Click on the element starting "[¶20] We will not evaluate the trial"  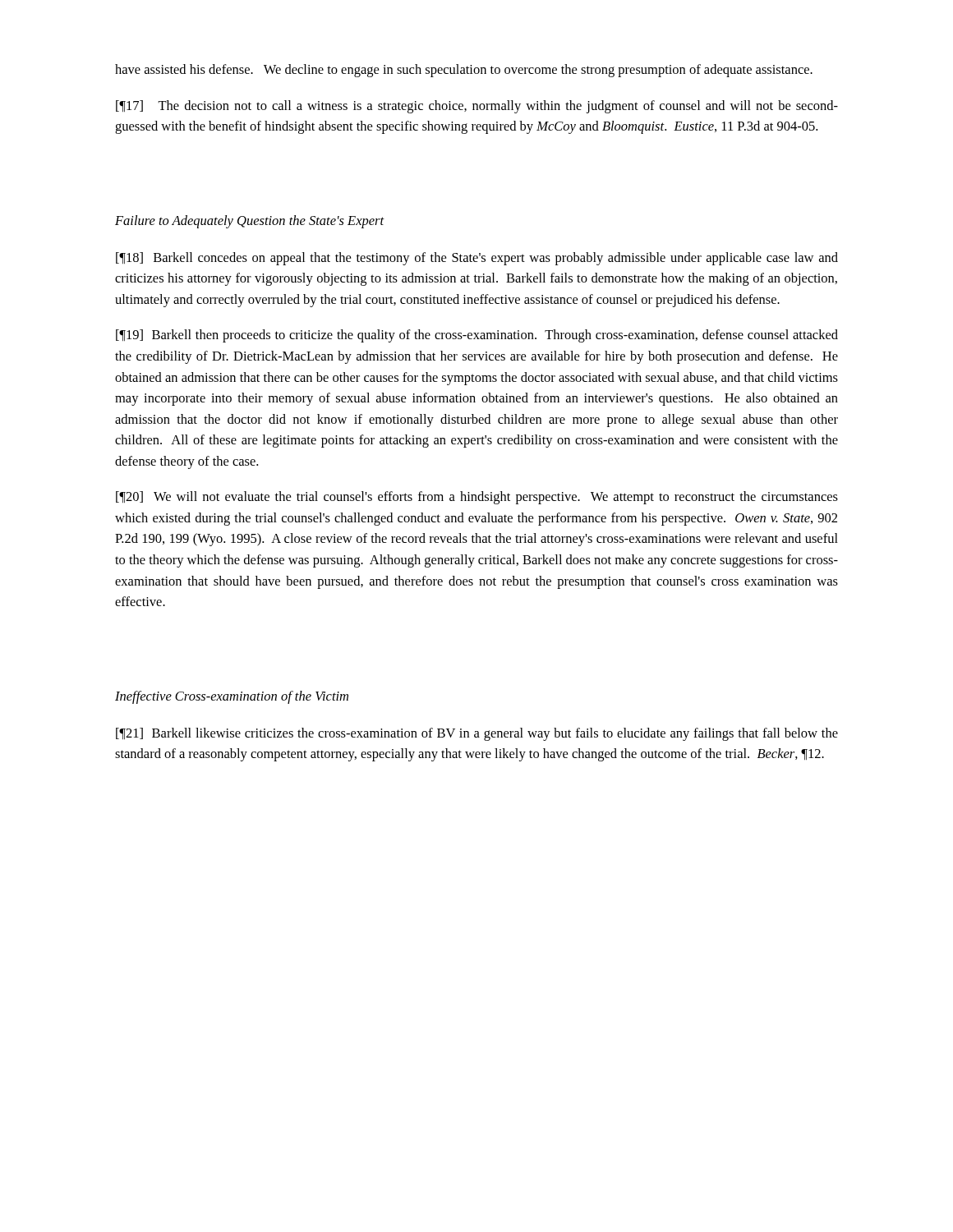476,549
